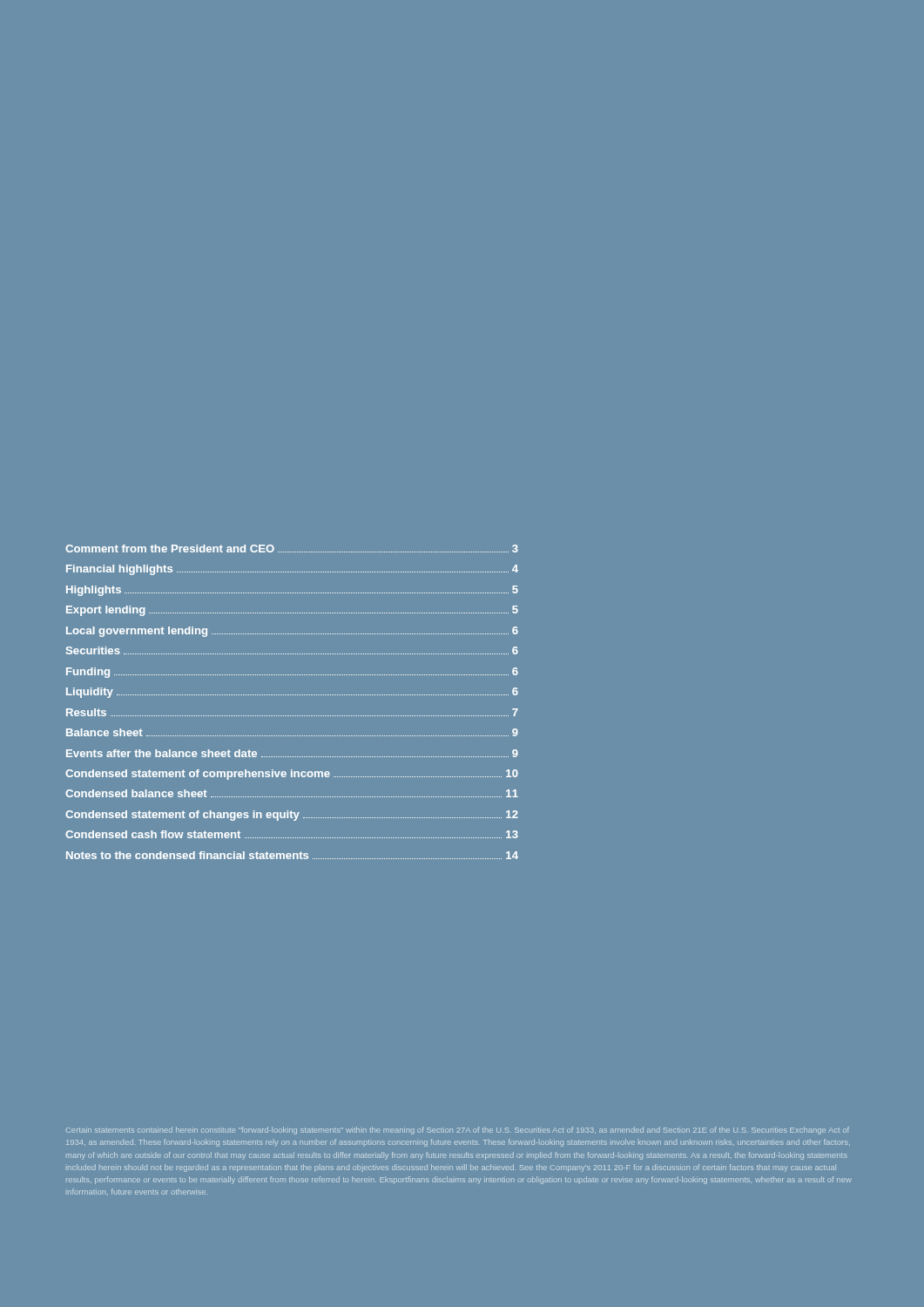Point to "Condensed cash flow statement 13"

(x=292, y=835)
